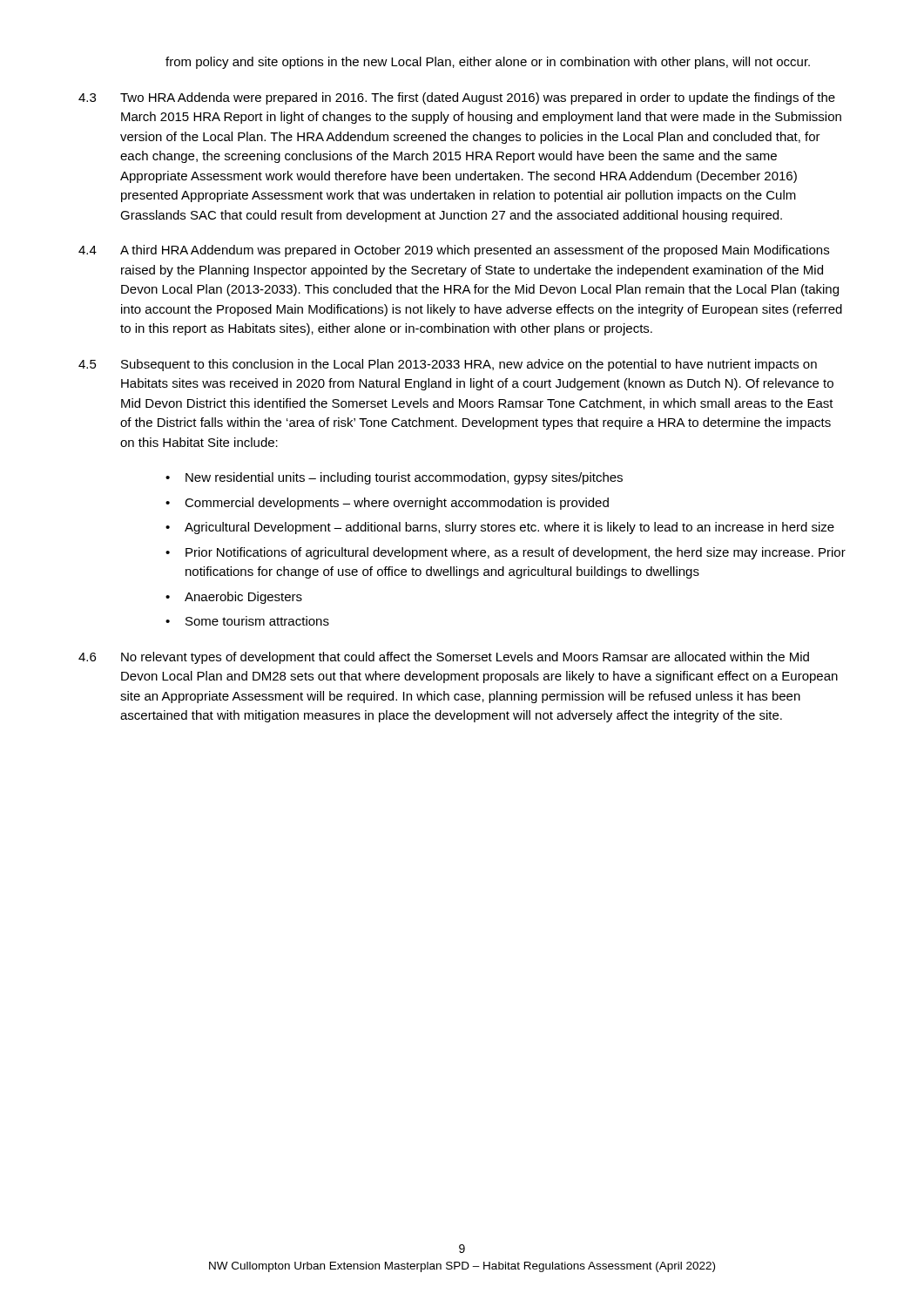Image resolution: width=924 pixels, height=1307 pixels.
Task: Select the text block containing "6 No relevant types of development"
Action: click(x=462, y=686)
